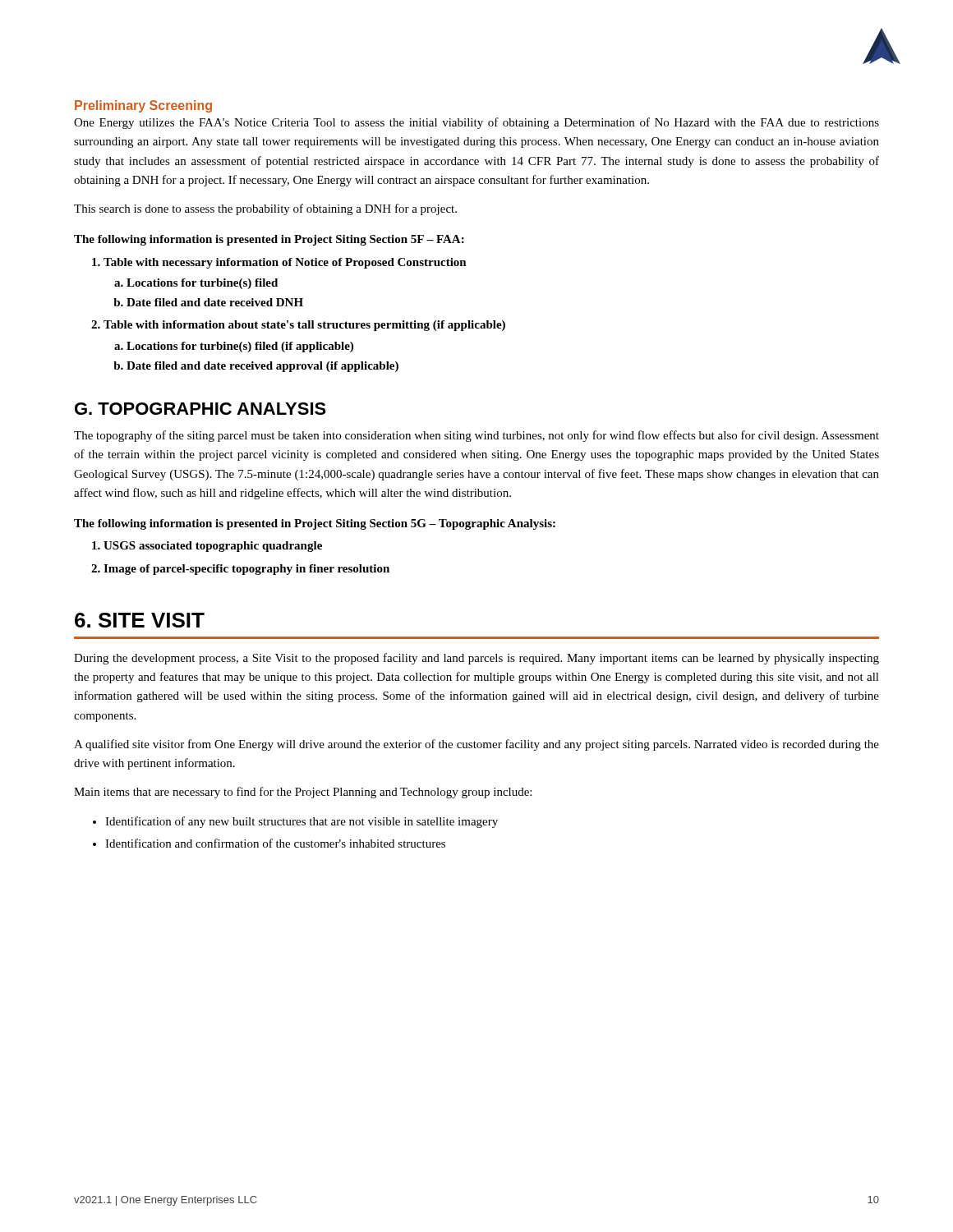This screenshot has height=1232, width=953.
Task: Find the text block containing "One Energy utilizes"
Action: pyautogui.click(x=476, y=152)
